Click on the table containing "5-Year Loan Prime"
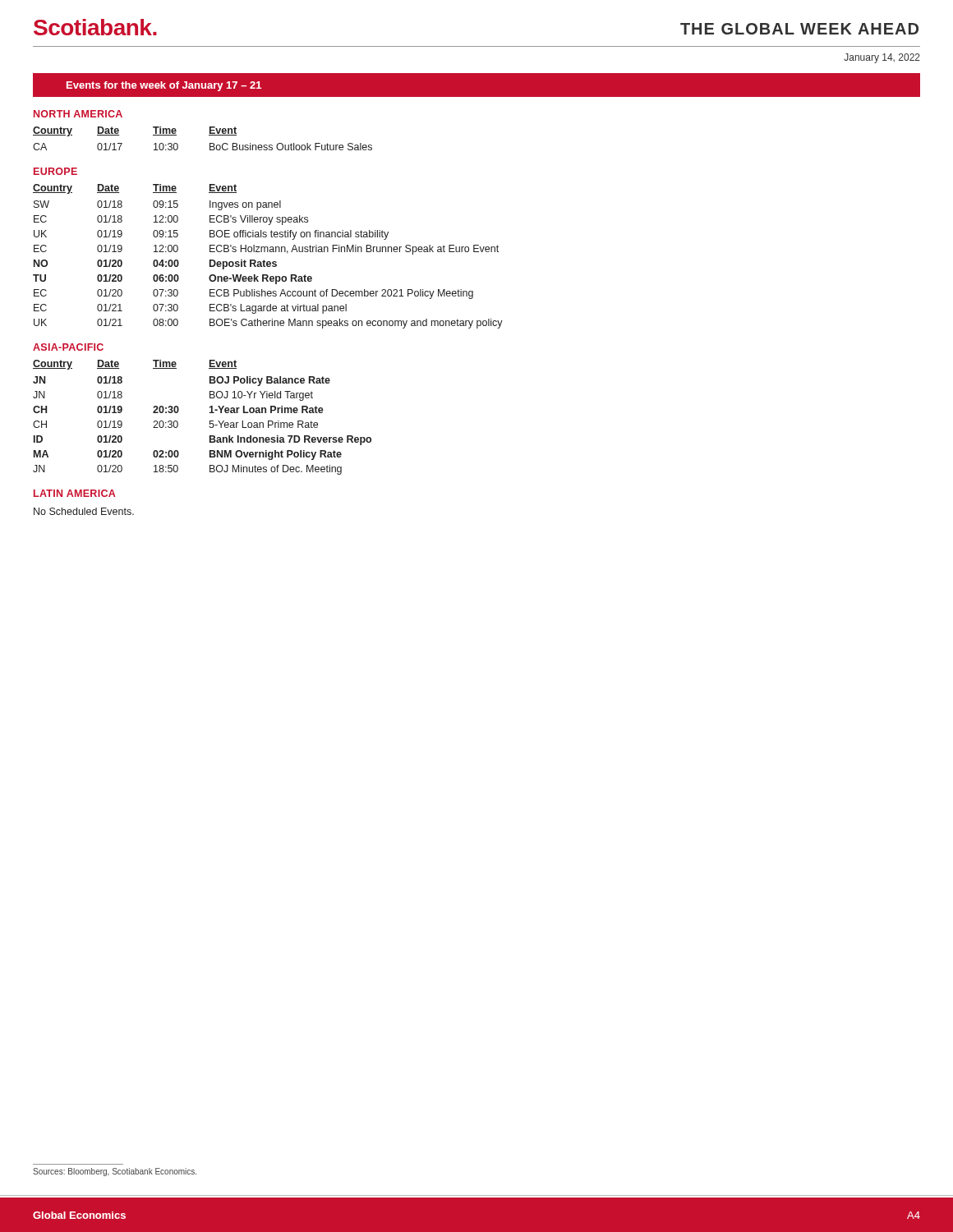This screenshot has height=1232, width=953. pos(476,416)
